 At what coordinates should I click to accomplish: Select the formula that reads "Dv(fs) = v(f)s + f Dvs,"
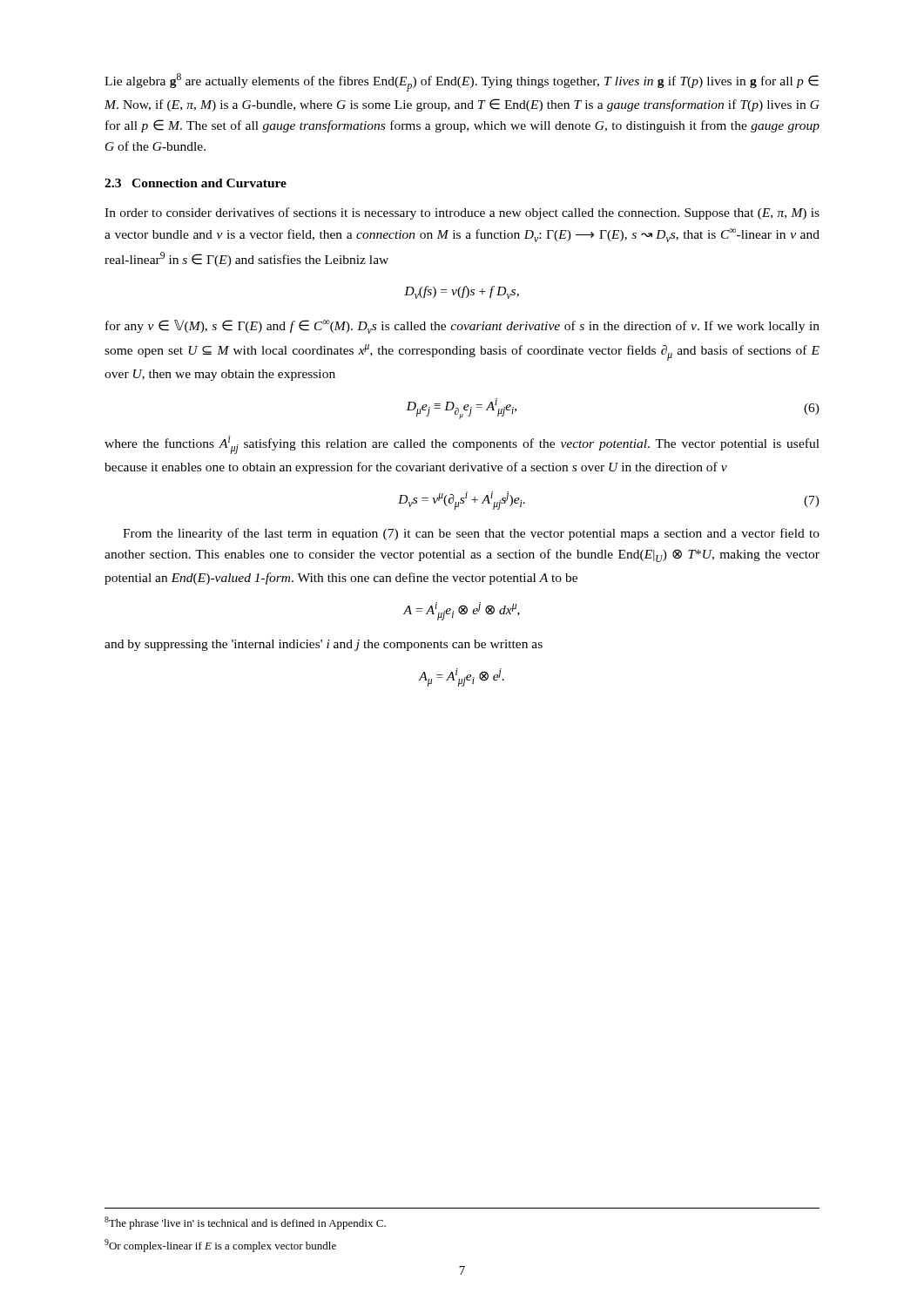462,292
